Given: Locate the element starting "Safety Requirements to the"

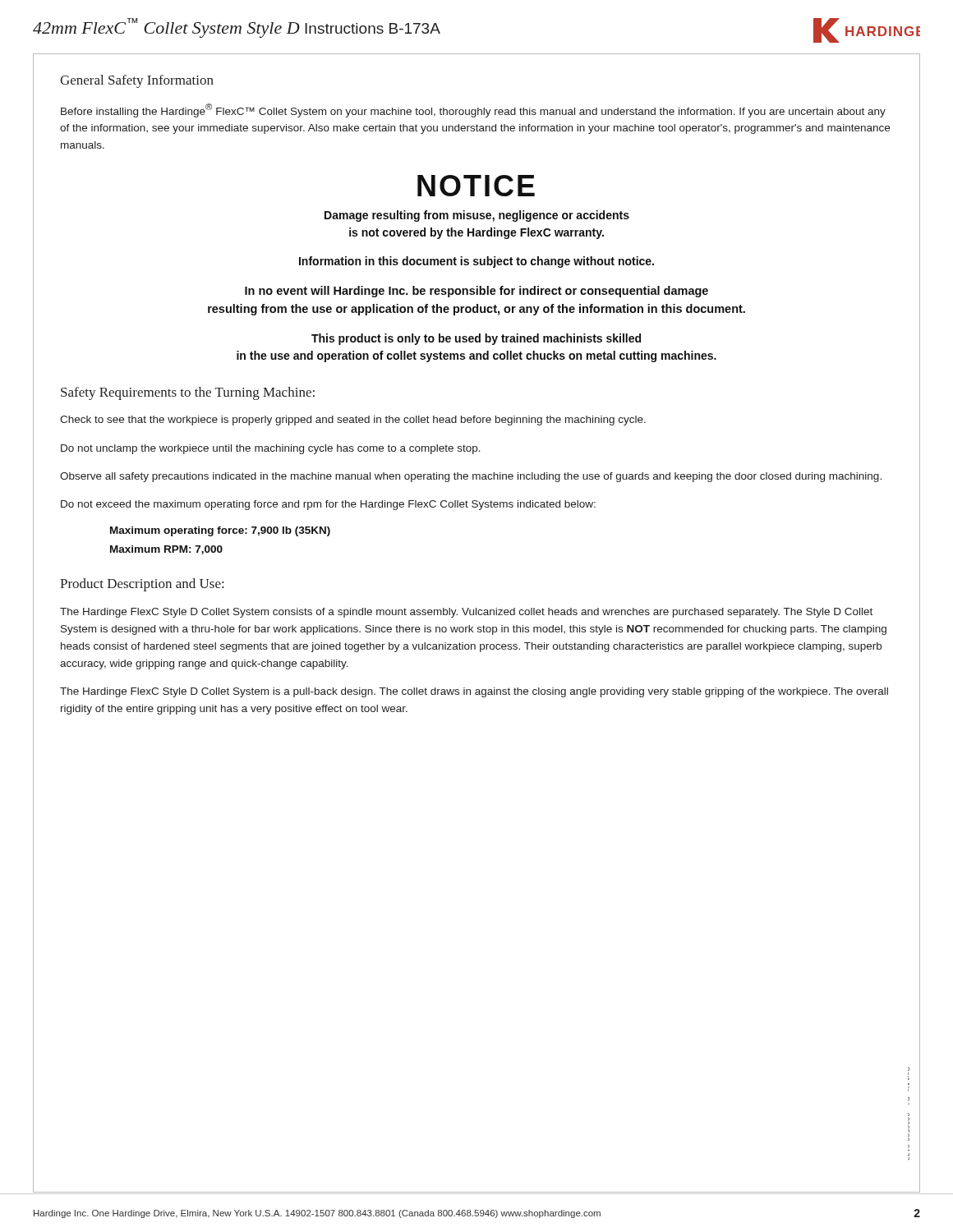Looking at the screenshot, I should coord(188,393).
